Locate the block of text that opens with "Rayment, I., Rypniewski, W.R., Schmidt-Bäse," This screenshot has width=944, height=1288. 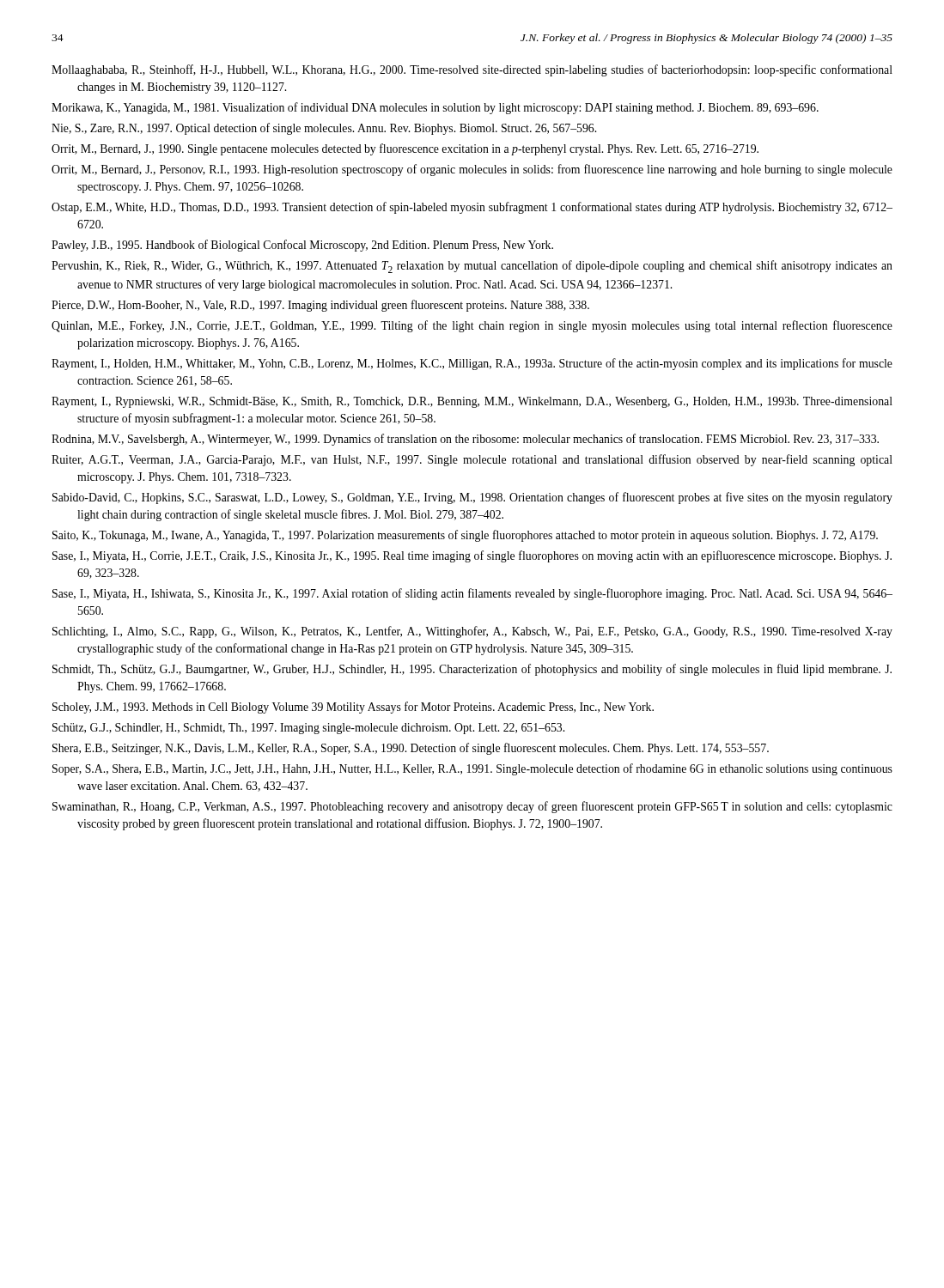472,410
